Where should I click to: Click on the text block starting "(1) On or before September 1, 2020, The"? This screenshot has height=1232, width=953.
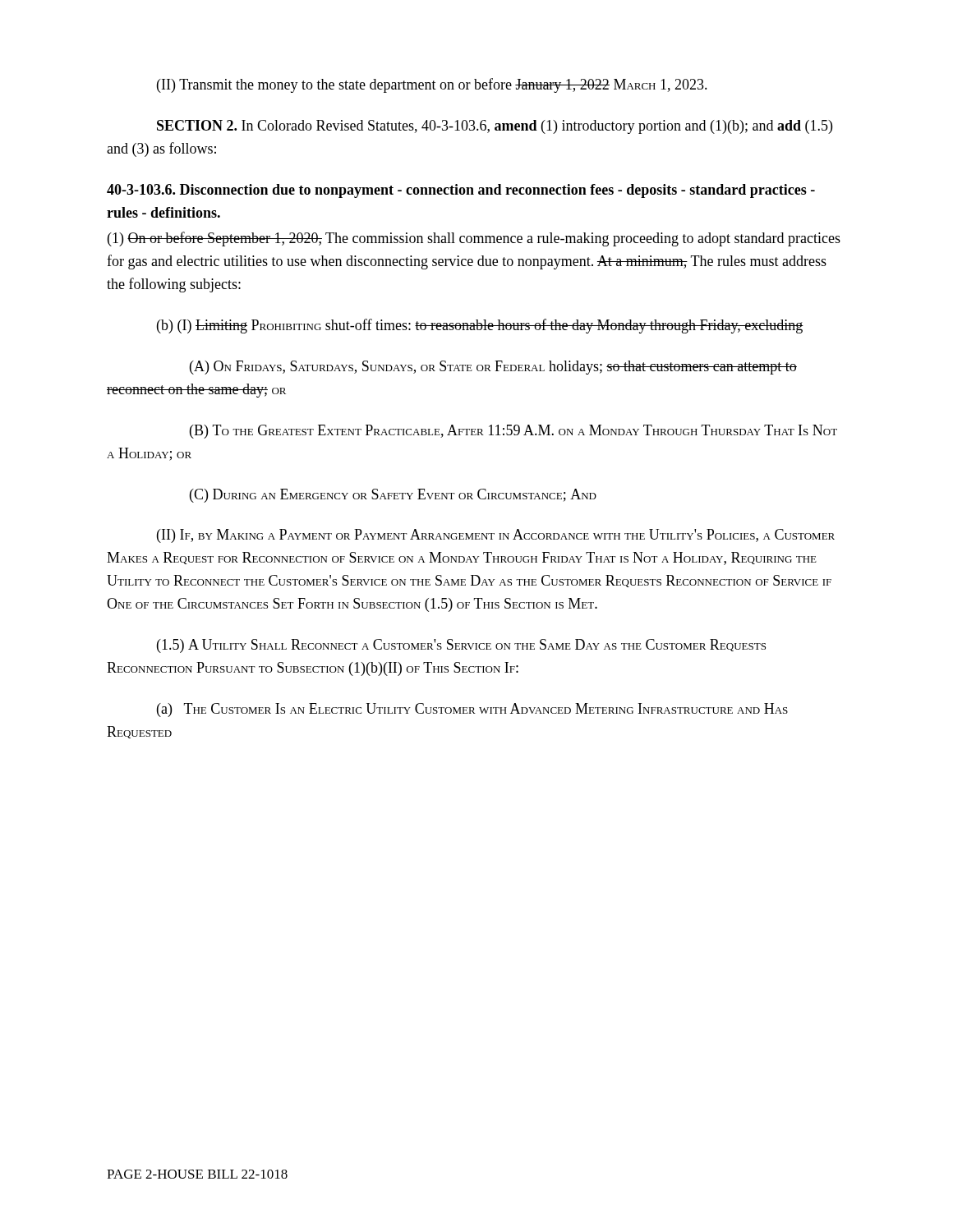(x=474, y=261)
